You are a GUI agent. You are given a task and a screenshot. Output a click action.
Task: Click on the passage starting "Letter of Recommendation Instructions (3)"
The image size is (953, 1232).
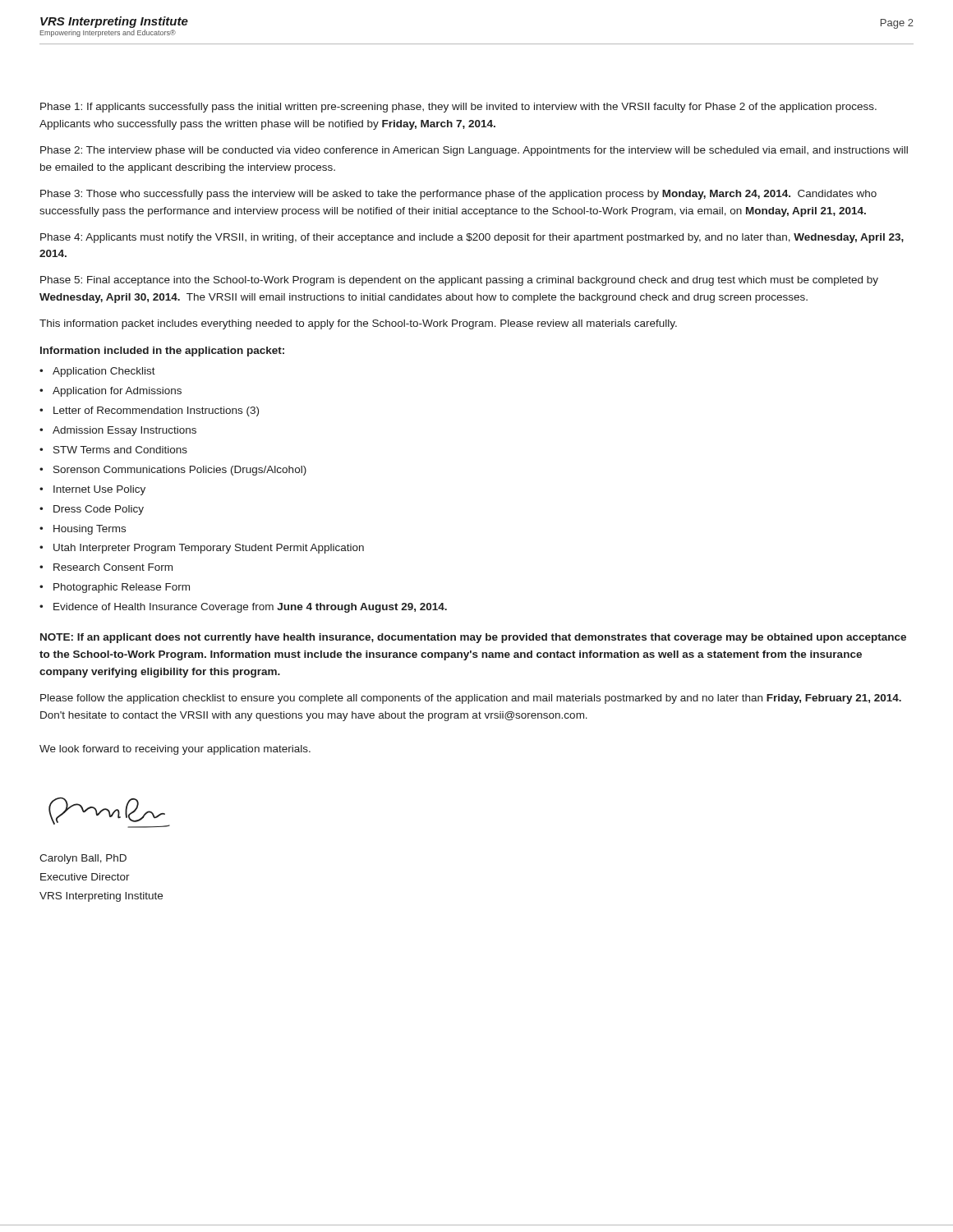[156, 410]
